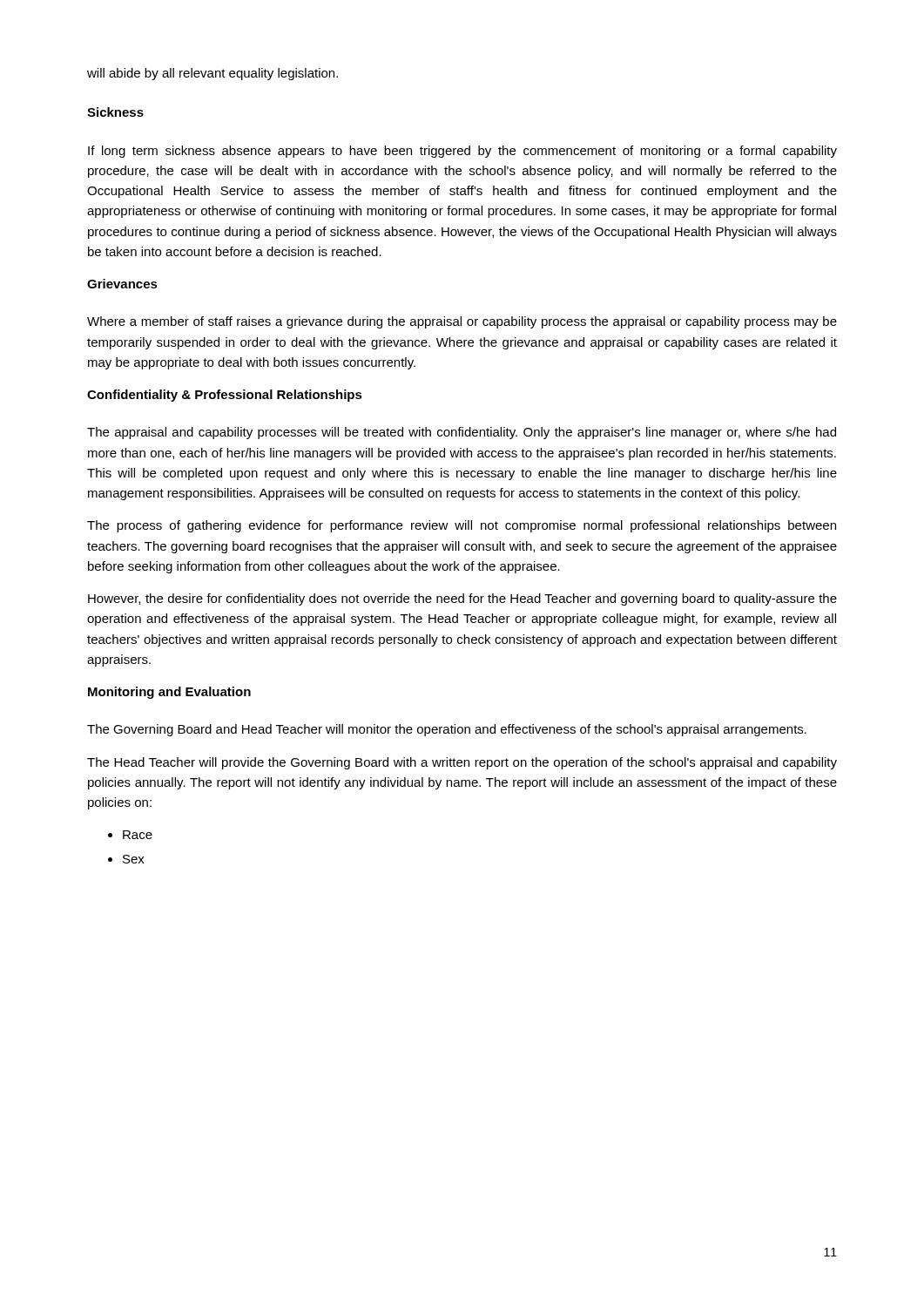
Task: Point to the region starting "will abide by"
Action: point(212,74)
